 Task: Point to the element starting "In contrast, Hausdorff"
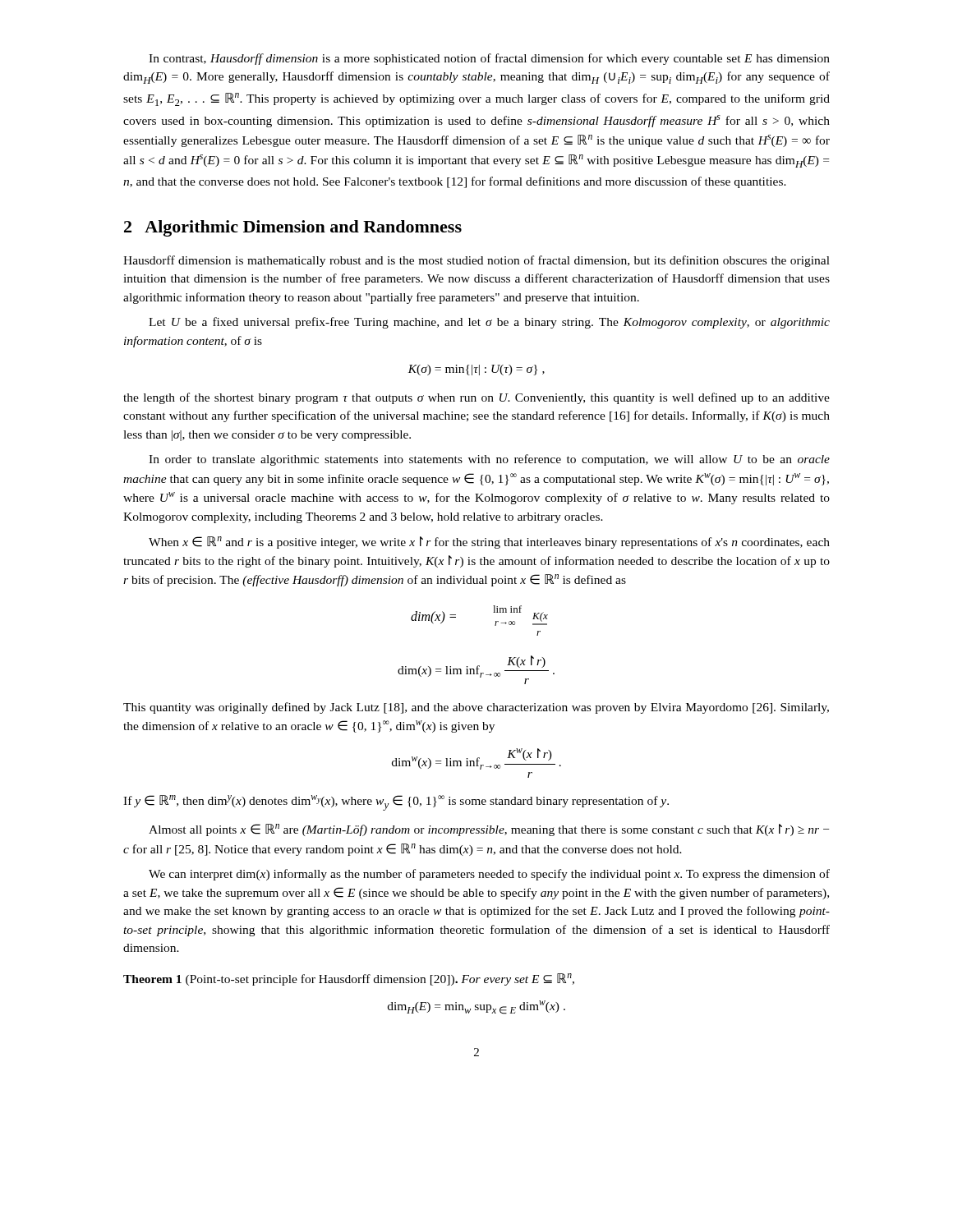click(x=476, y=119)
